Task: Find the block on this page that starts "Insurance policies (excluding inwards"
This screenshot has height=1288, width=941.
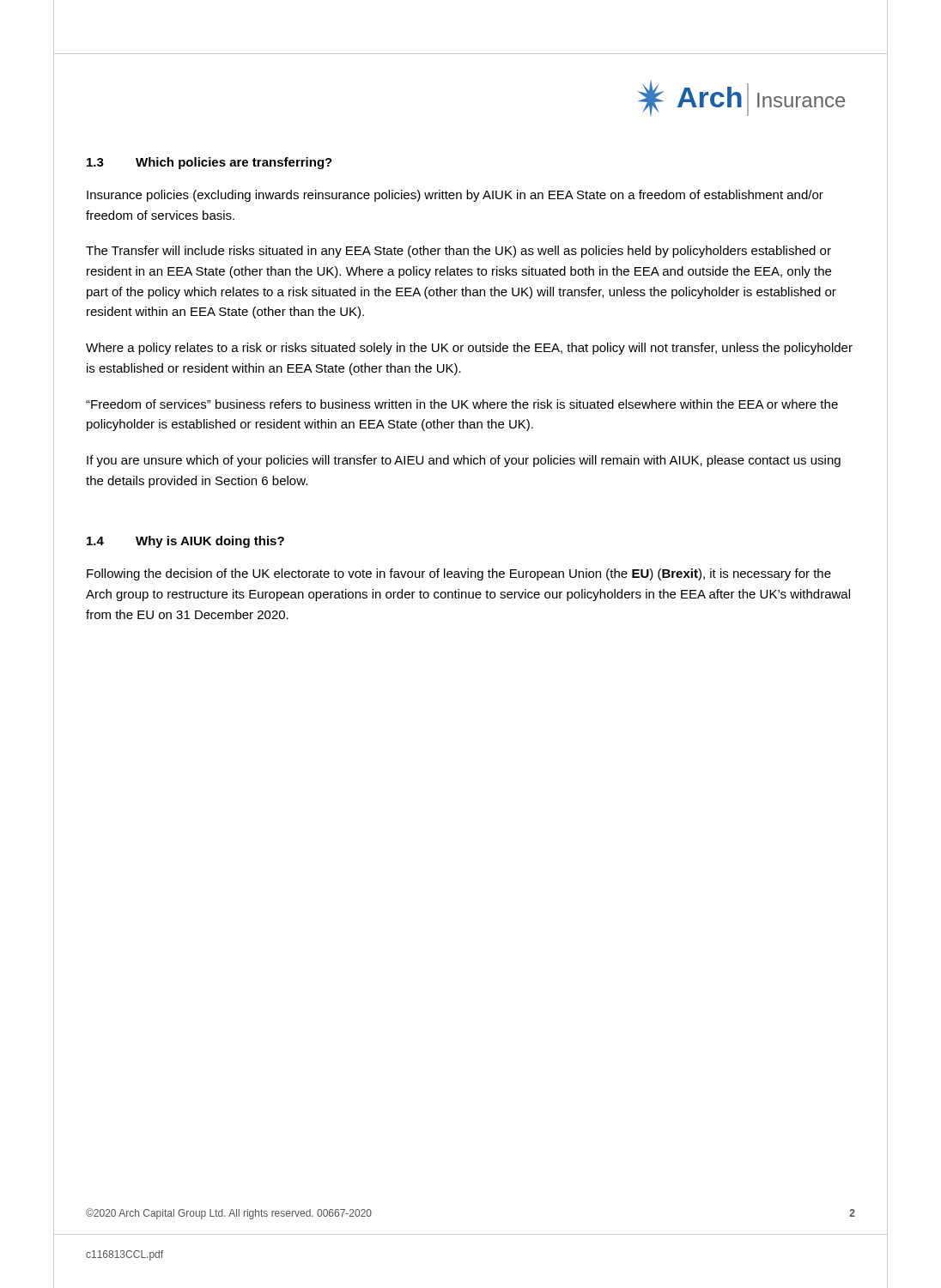Action: [x=455, y=205]
